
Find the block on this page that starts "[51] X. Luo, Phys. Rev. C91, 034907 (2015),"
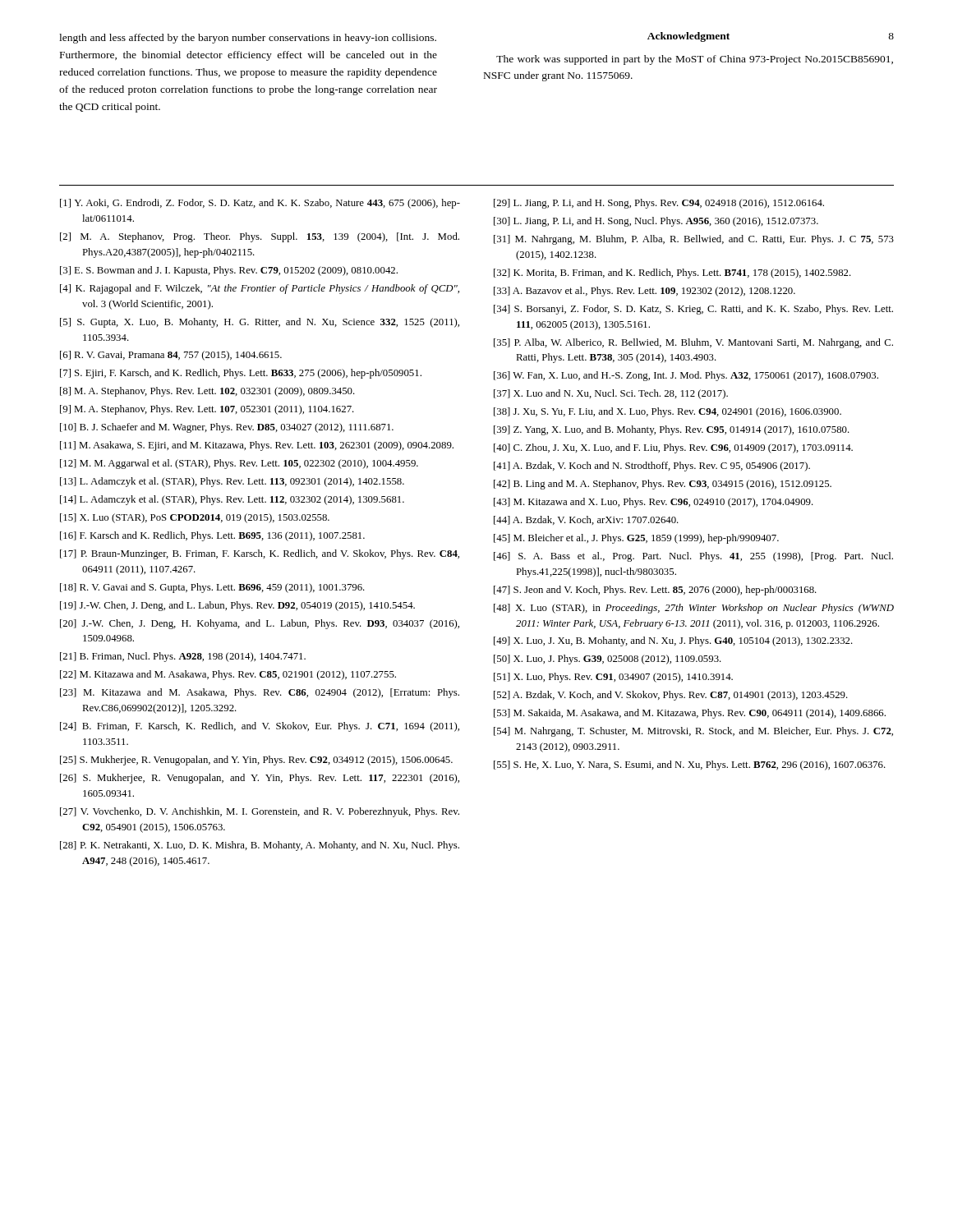pos(613,677)
